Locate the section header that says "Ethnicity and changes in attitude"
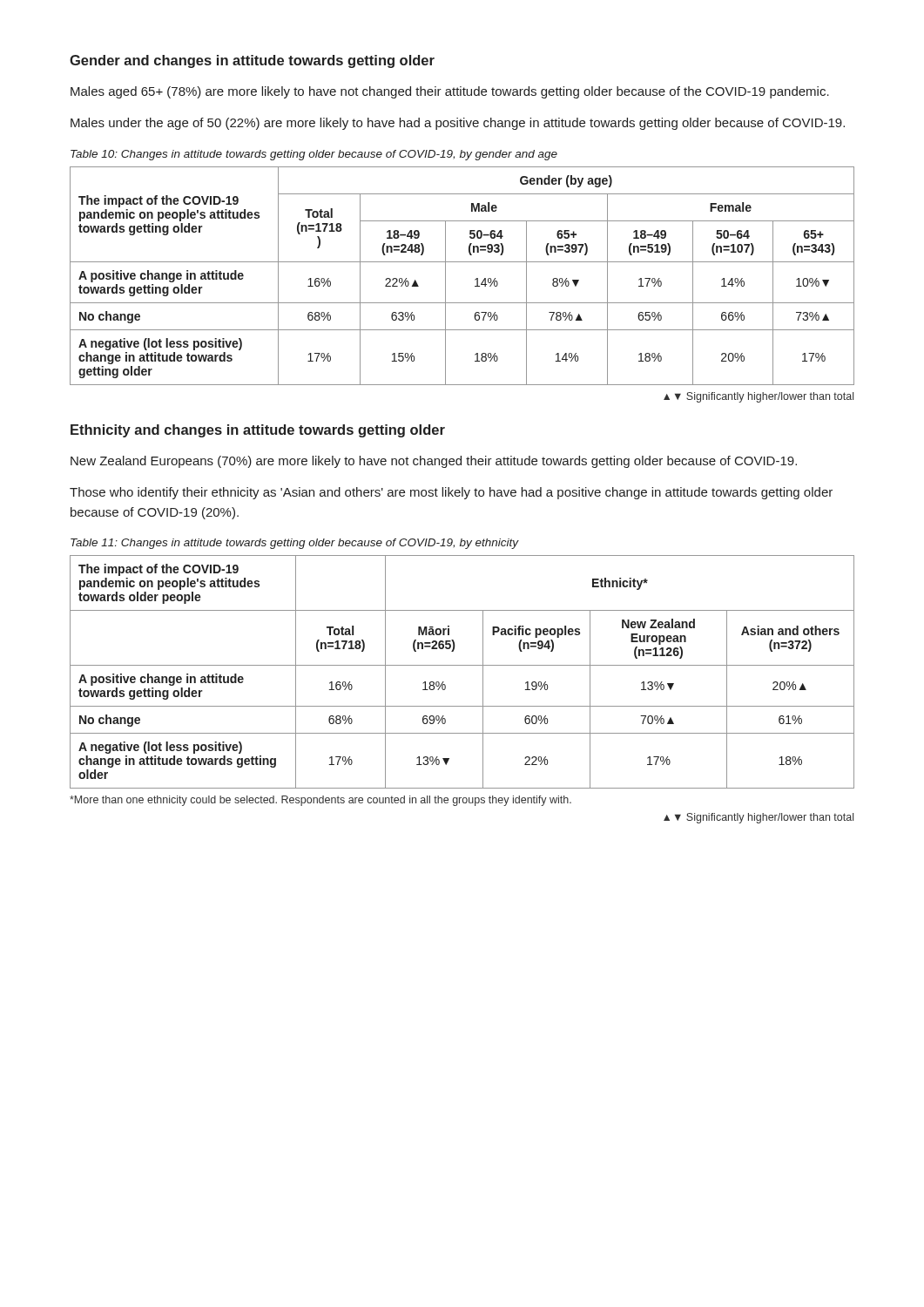The width and height of the screenshot is (924, 1307). coord(257,429)
